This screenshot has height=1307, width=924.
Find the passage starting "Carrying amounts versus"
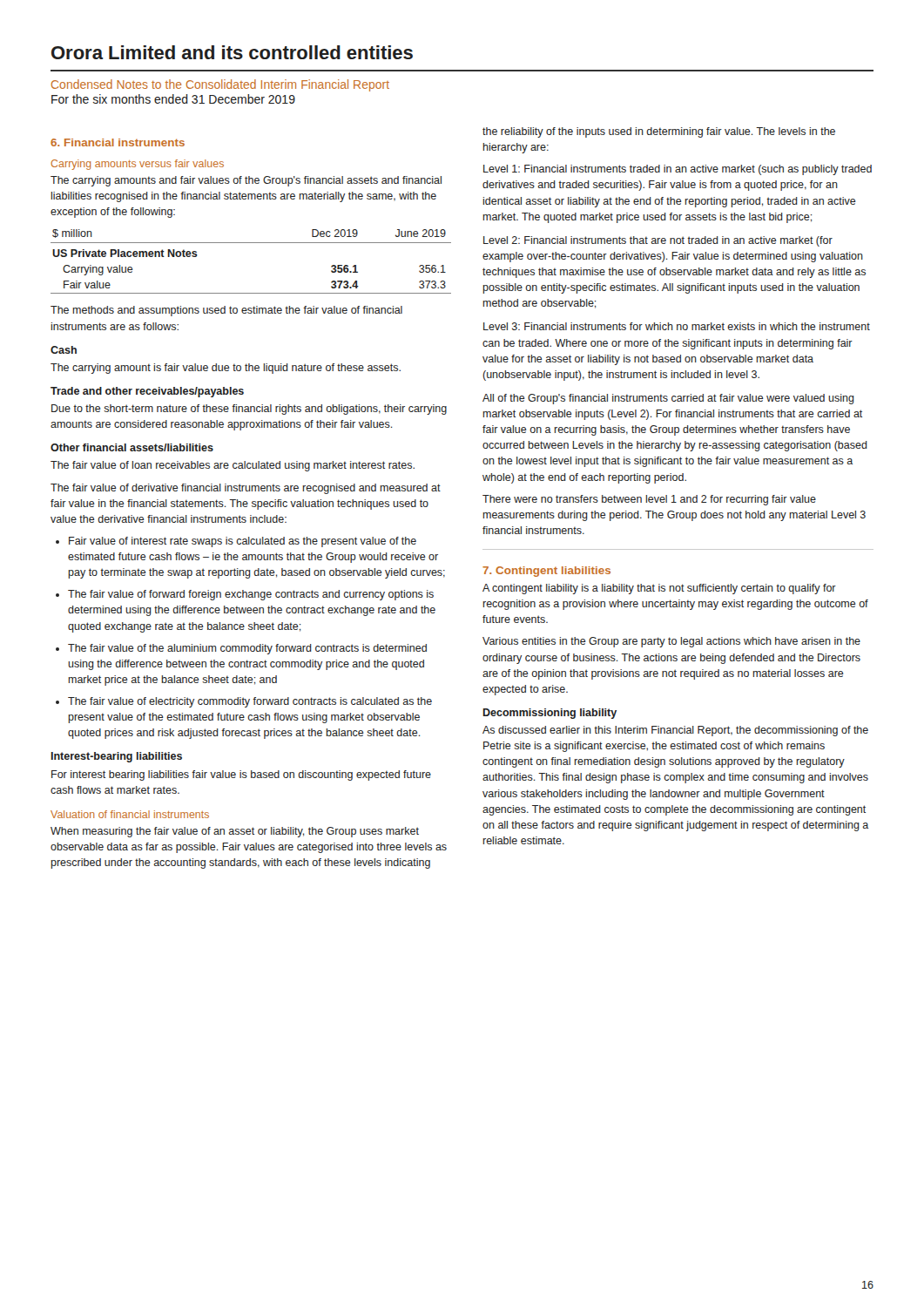(137, 164)
